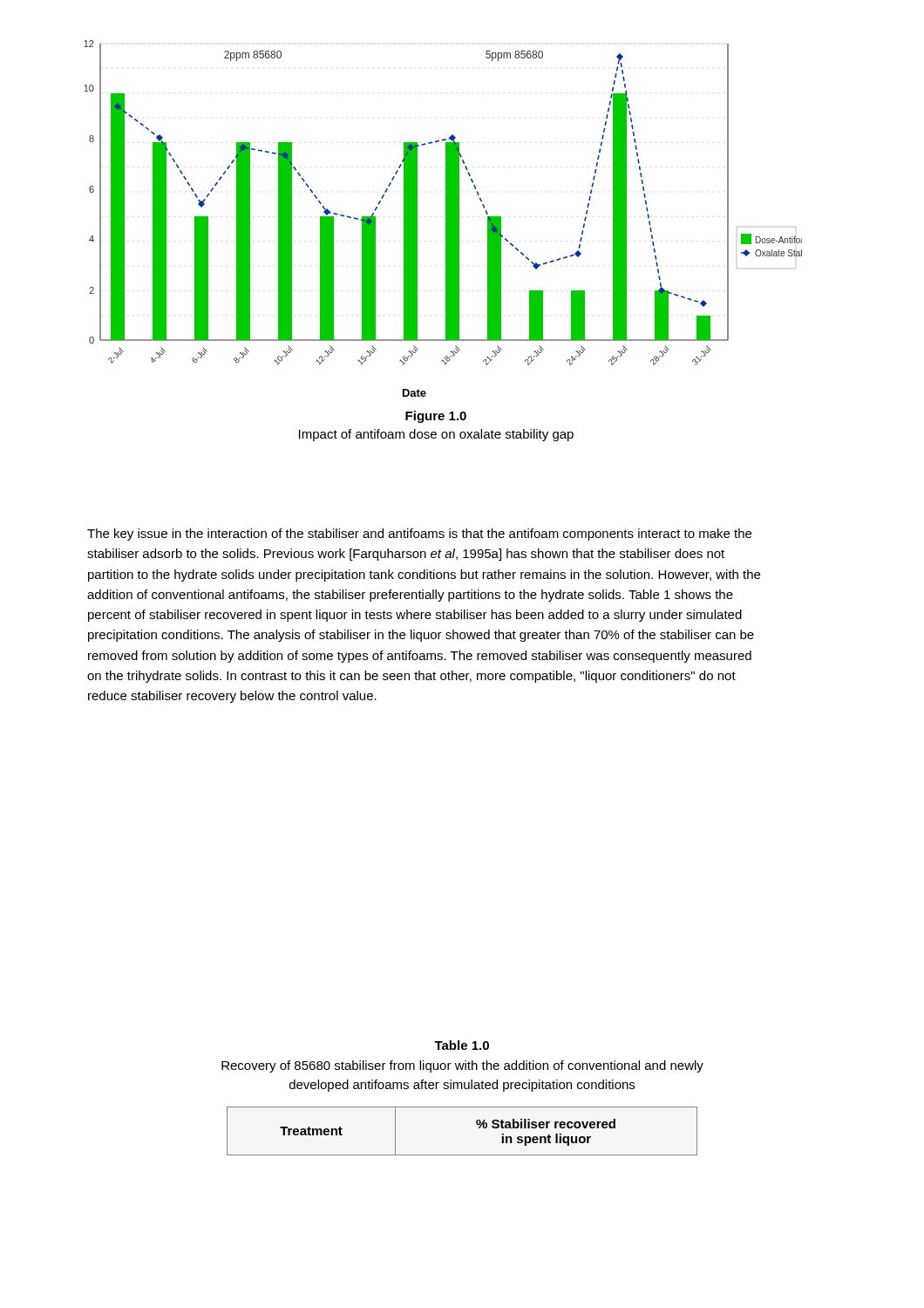Locate the grouped bar chart

point(436,238)
